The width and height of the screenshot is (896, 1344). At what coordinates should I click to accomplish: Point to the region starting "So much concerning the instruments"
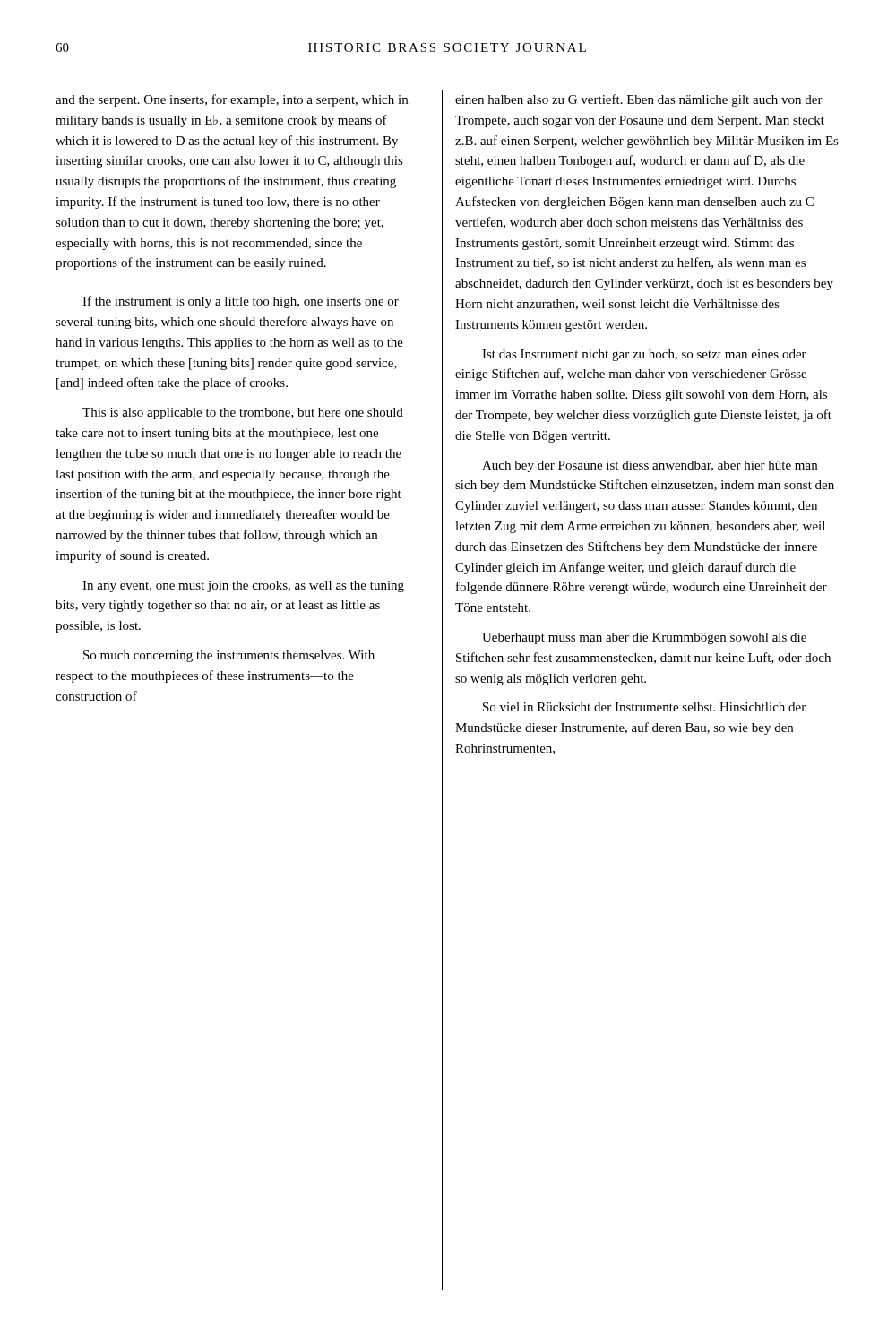coord(235,676)
